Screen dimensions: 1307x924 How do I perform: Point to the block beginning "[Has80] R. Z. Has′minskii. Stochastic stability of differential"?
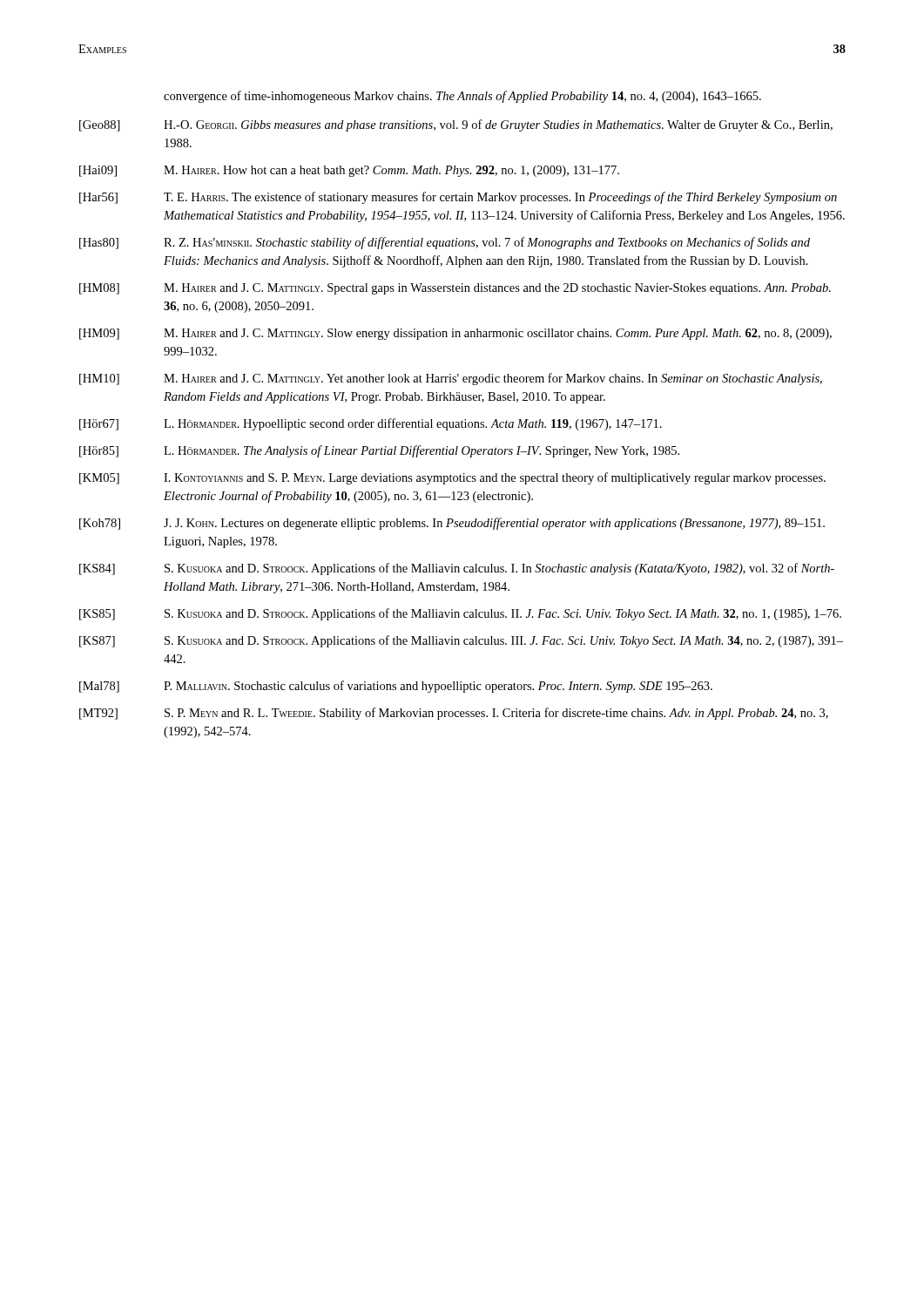coord(462,252)
